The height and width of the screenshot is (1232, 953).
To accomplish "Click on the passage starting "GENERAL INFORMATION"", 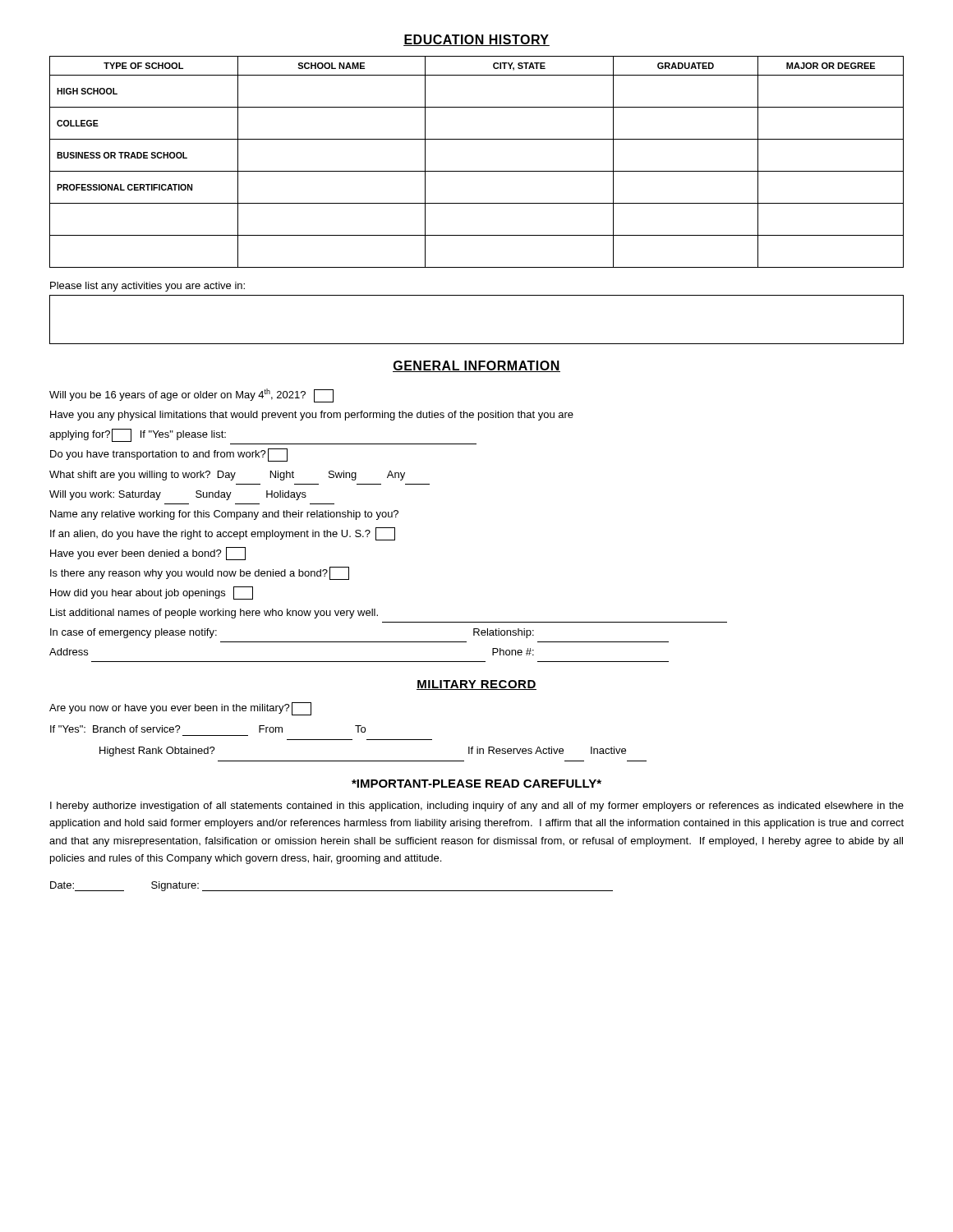I will [x=476, y=366].
